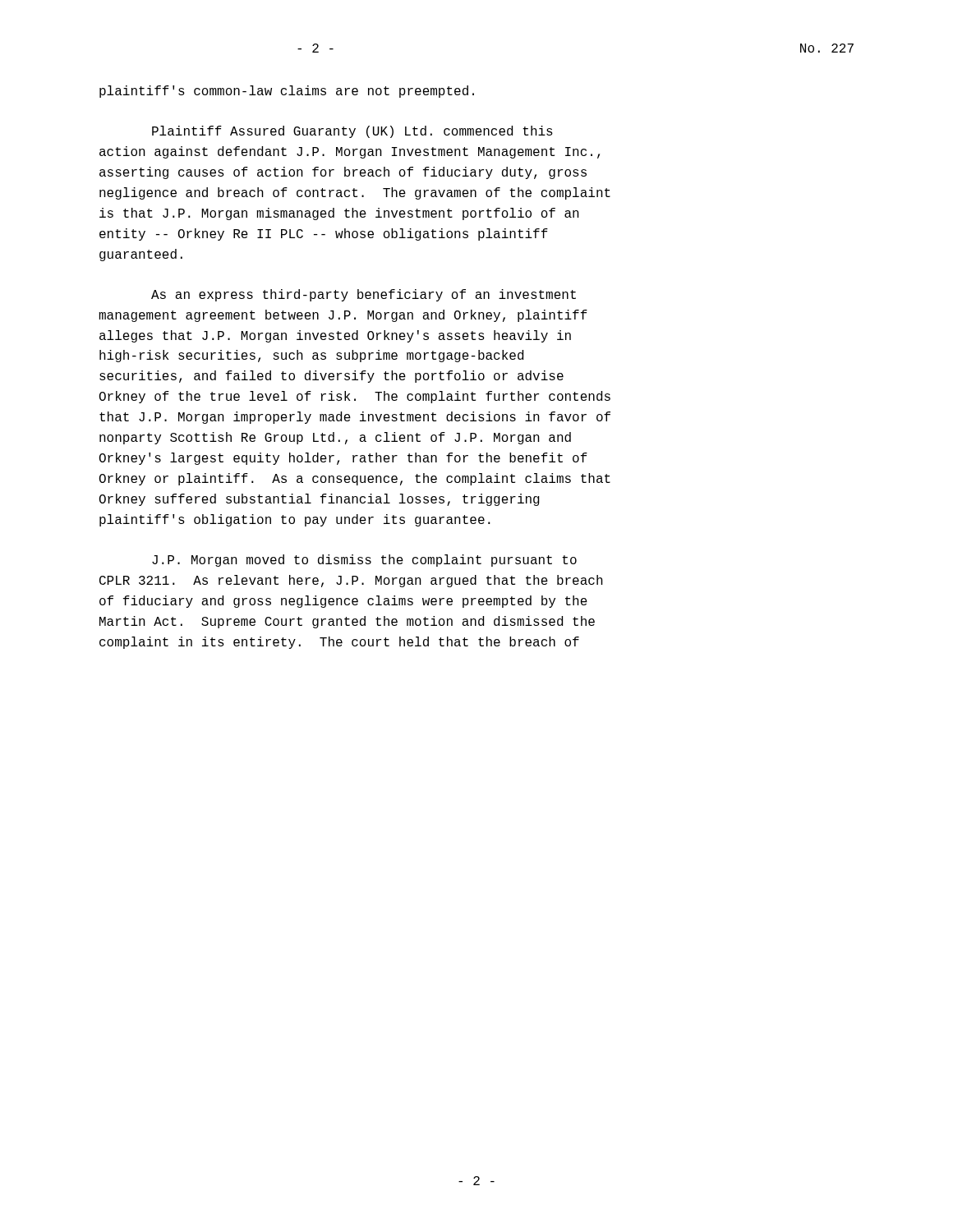Point to the block beginning "Plaintiff Assured Guaranty (UK) Ltd. commenced this"
953x1232 pixels.
pos(355,194)
